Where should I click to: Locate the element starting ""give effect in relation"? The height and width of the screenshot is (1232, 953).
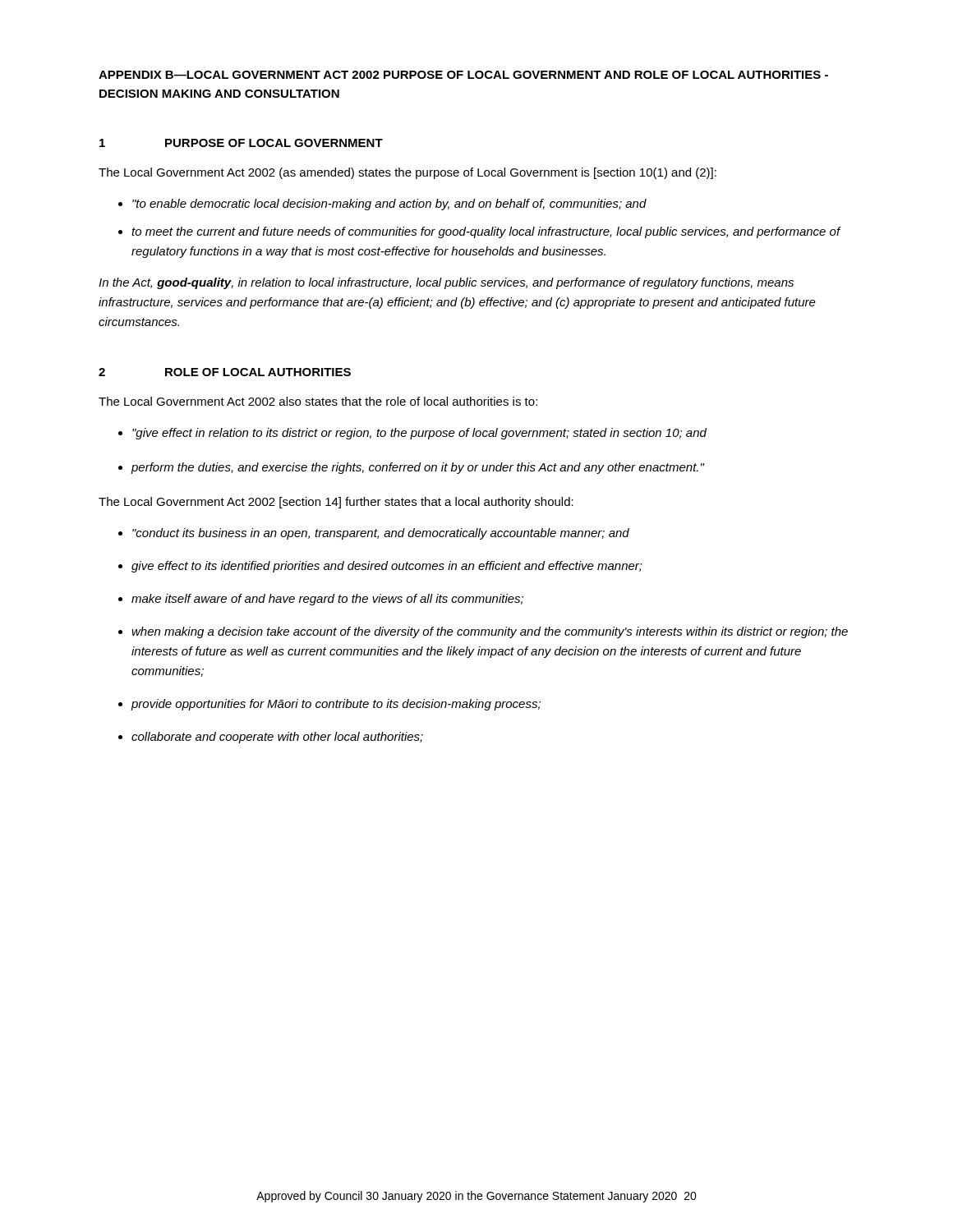(419, 432)
